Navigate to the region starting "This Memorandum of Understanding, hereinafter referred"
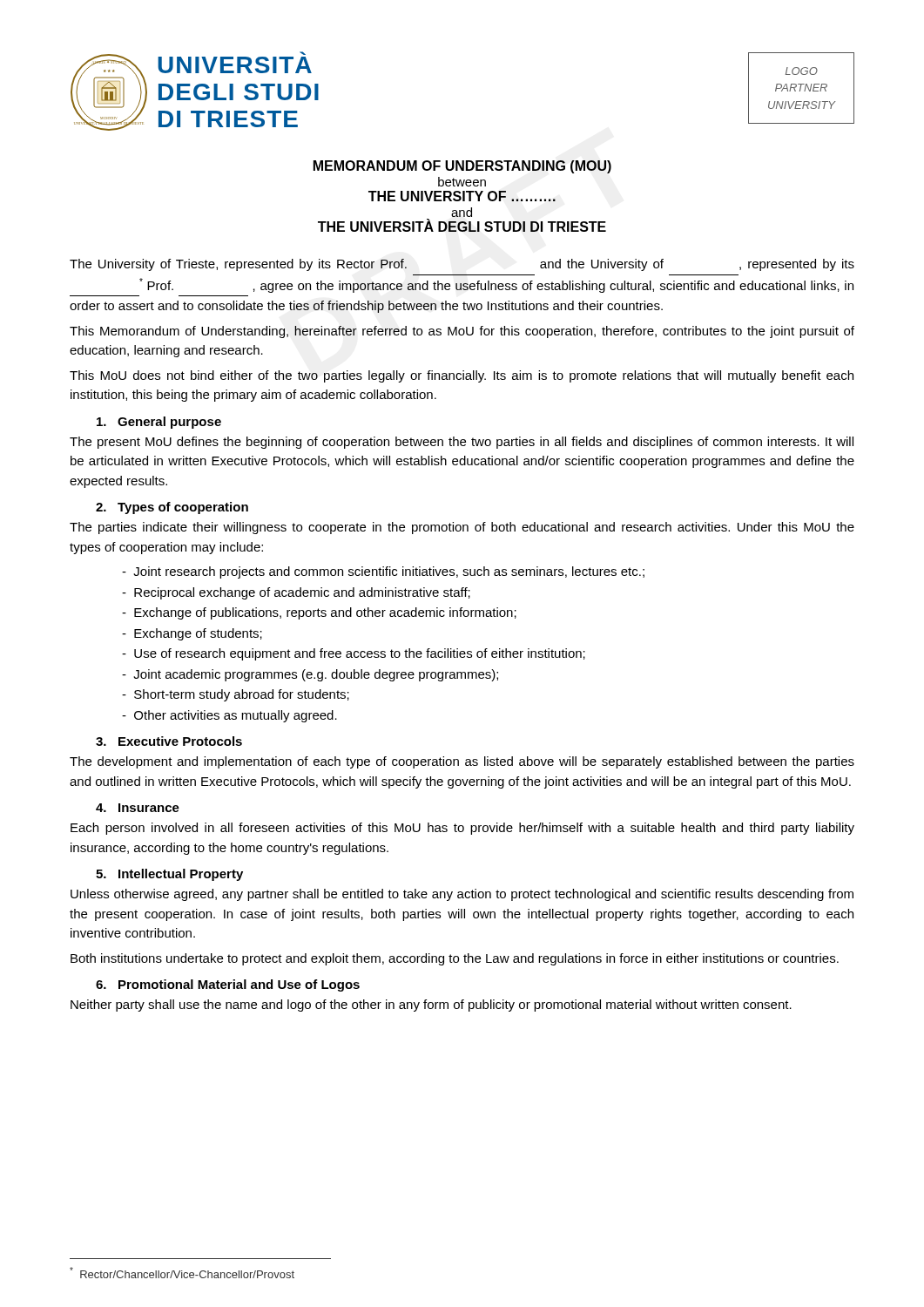The width and height of the screenshot is (924, 1307). pyautogui.click(x=462, y=340)
